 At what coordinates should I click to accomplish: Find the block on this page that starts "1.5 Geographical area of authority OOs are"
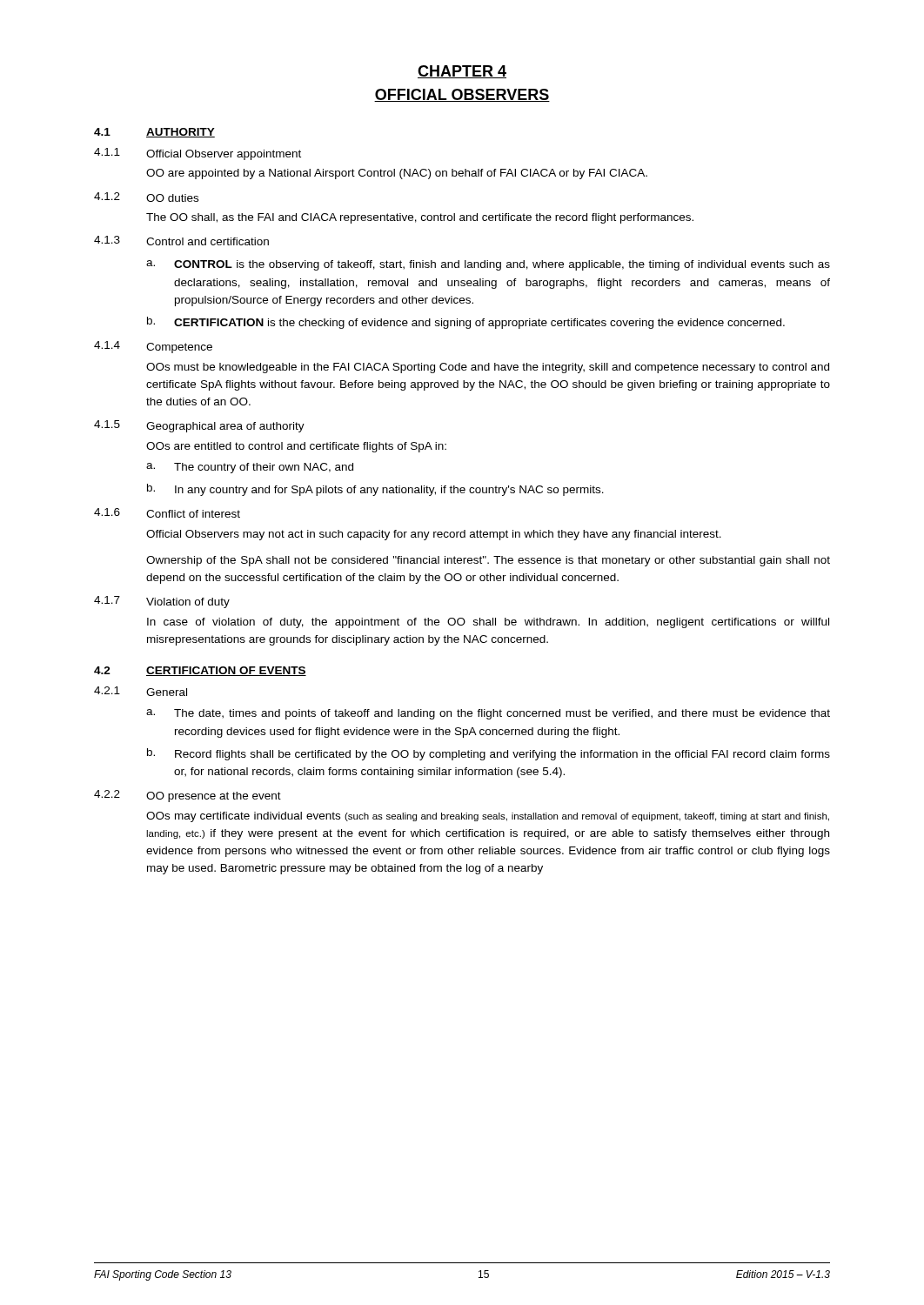click(x=199, y=426)
